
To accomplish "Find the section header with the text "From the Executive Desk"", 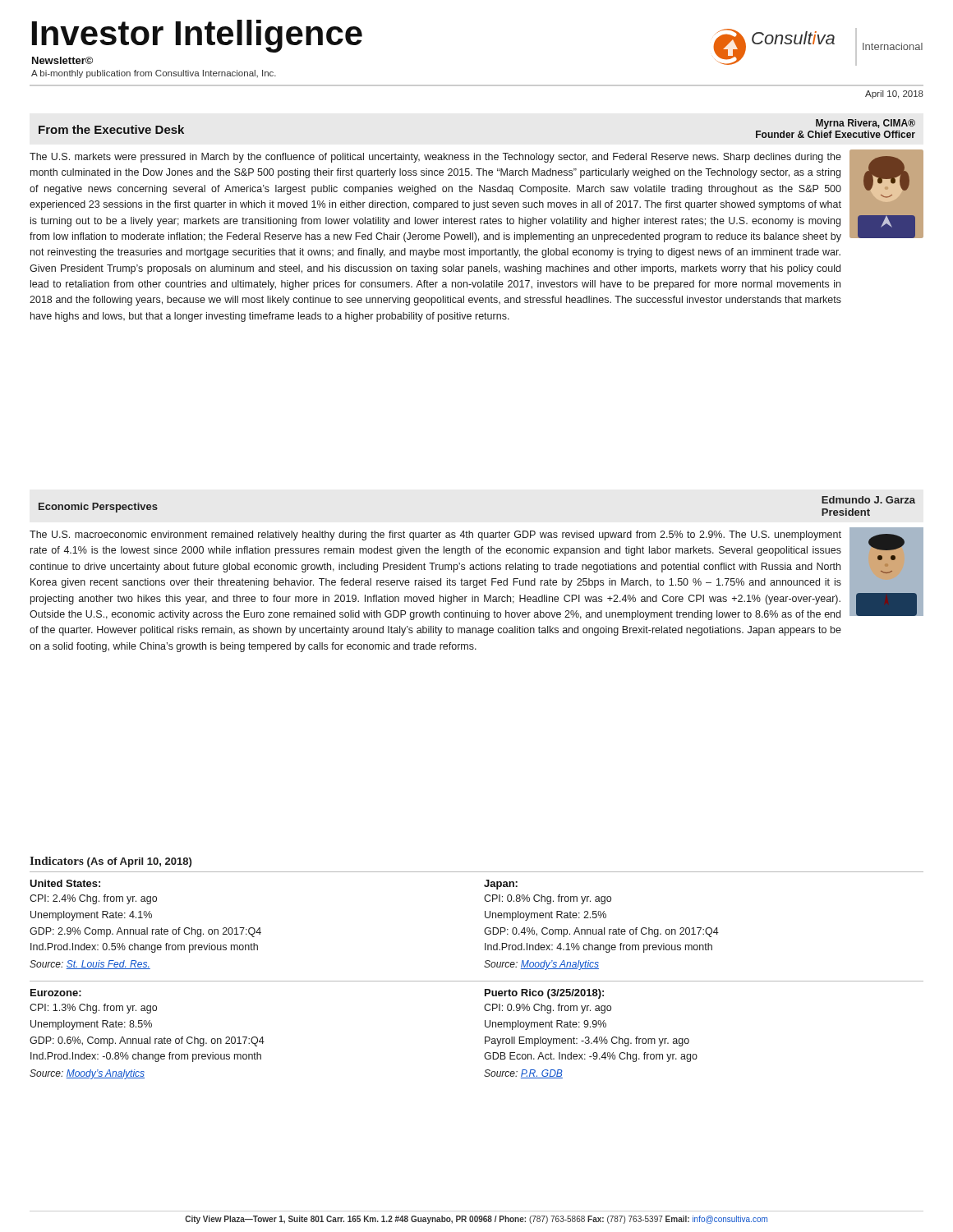I will tap(111, 129).
